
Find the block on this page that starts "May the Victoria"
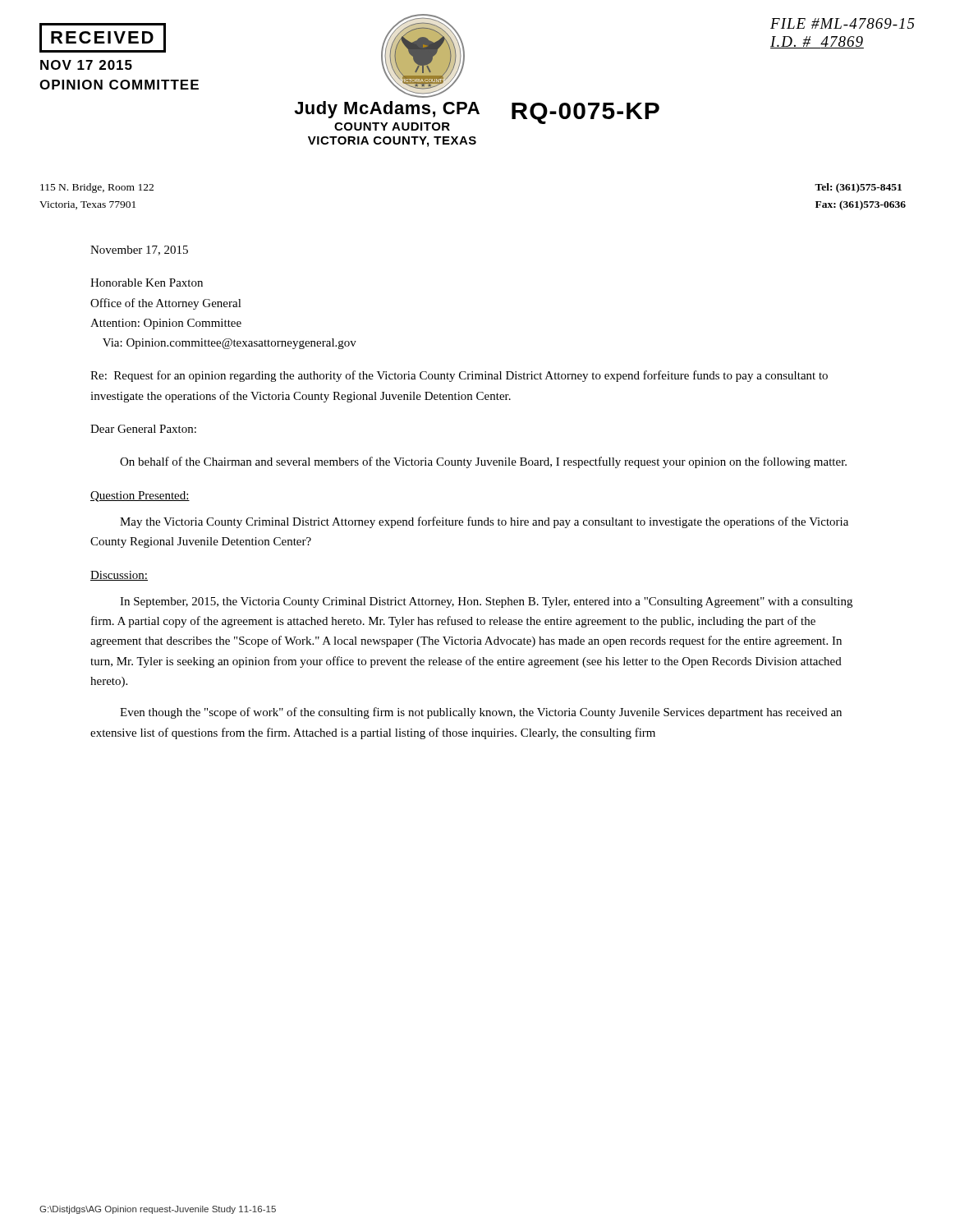pyautogui.click(x=469, y=531)
